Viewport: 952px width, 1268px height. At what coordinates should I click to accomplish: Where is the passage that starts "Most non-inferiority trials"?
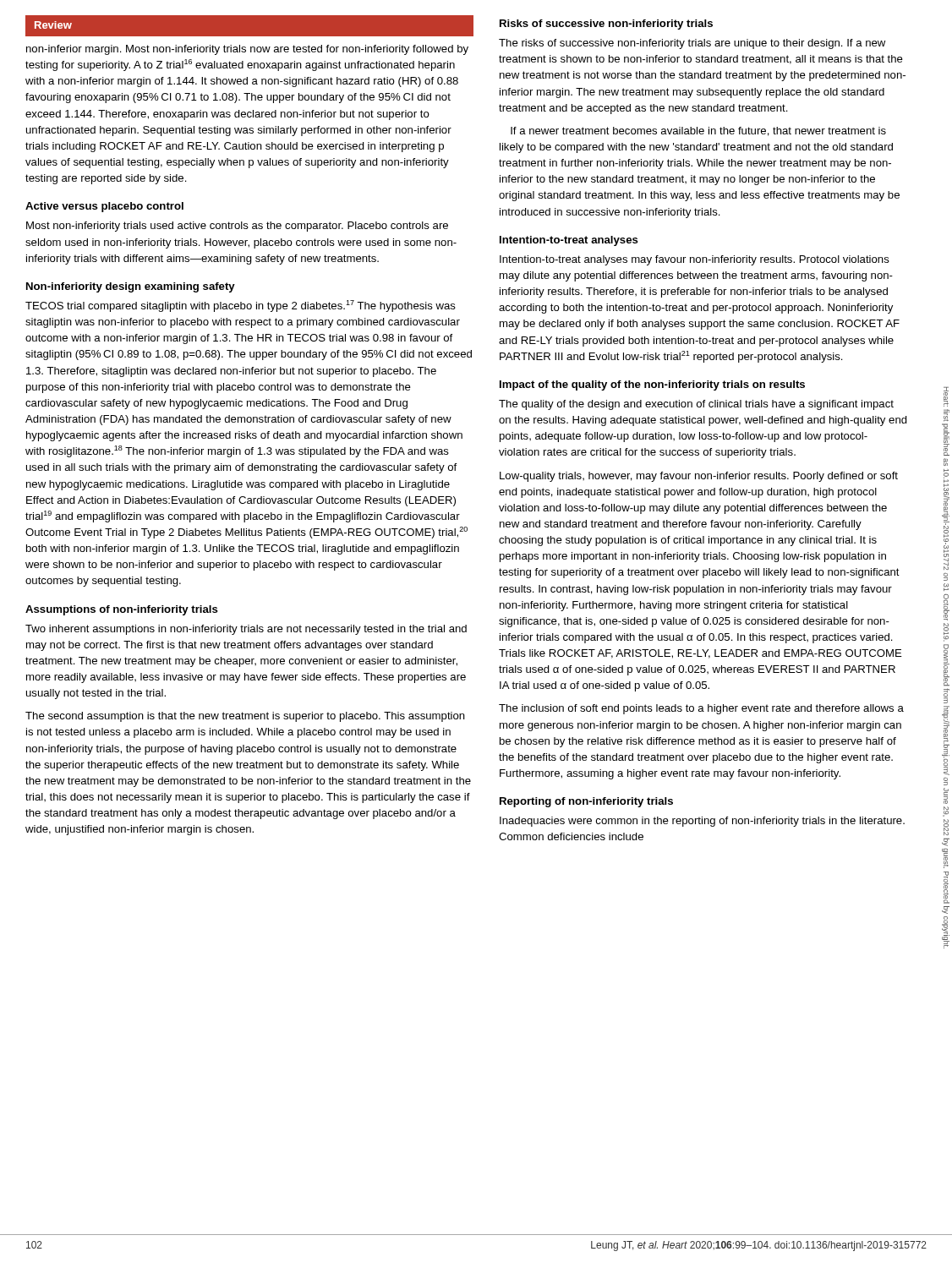click(241, 242)
